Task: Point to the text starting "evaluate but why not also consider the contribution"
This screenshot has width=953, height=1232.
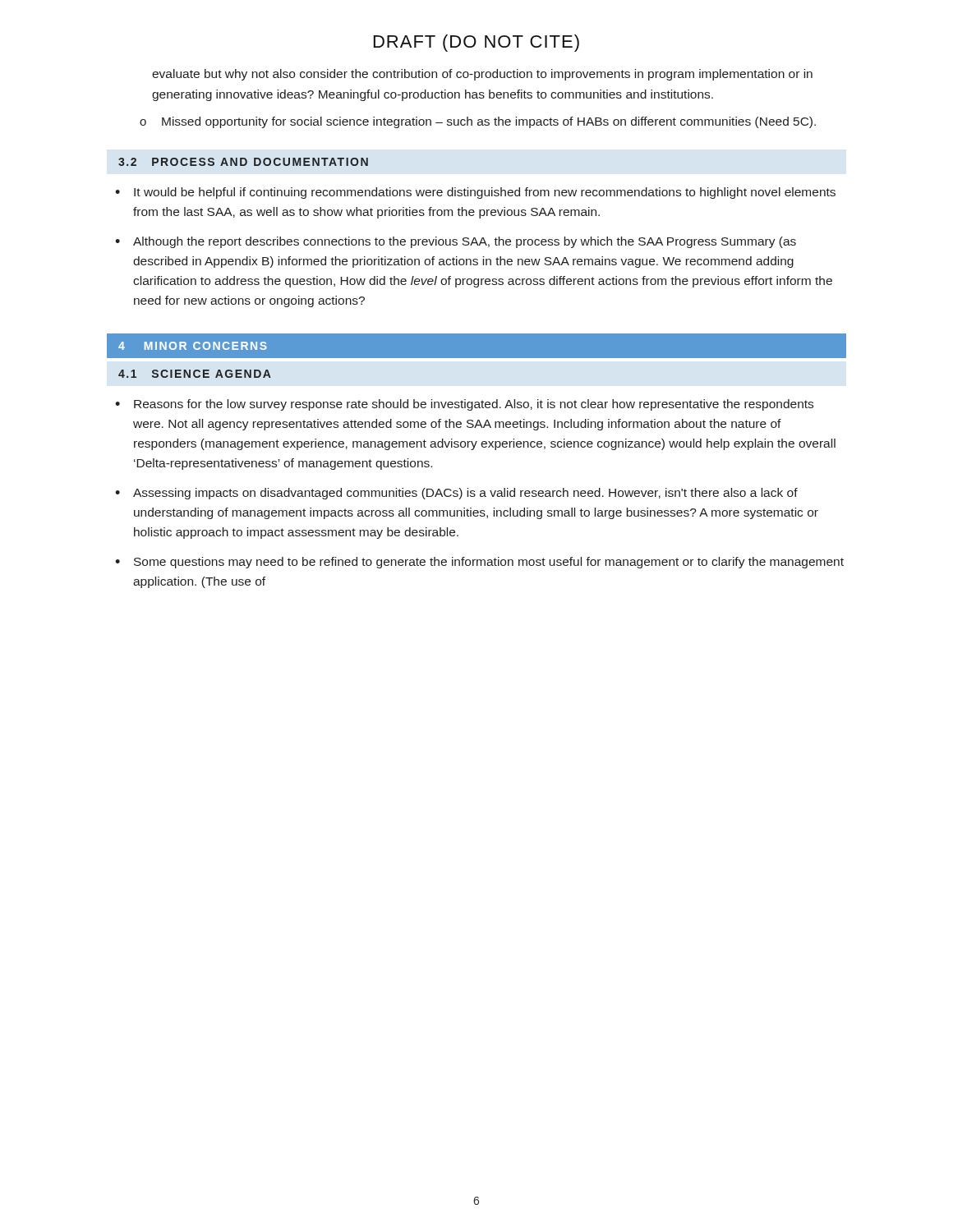Action: click(483, 84)
